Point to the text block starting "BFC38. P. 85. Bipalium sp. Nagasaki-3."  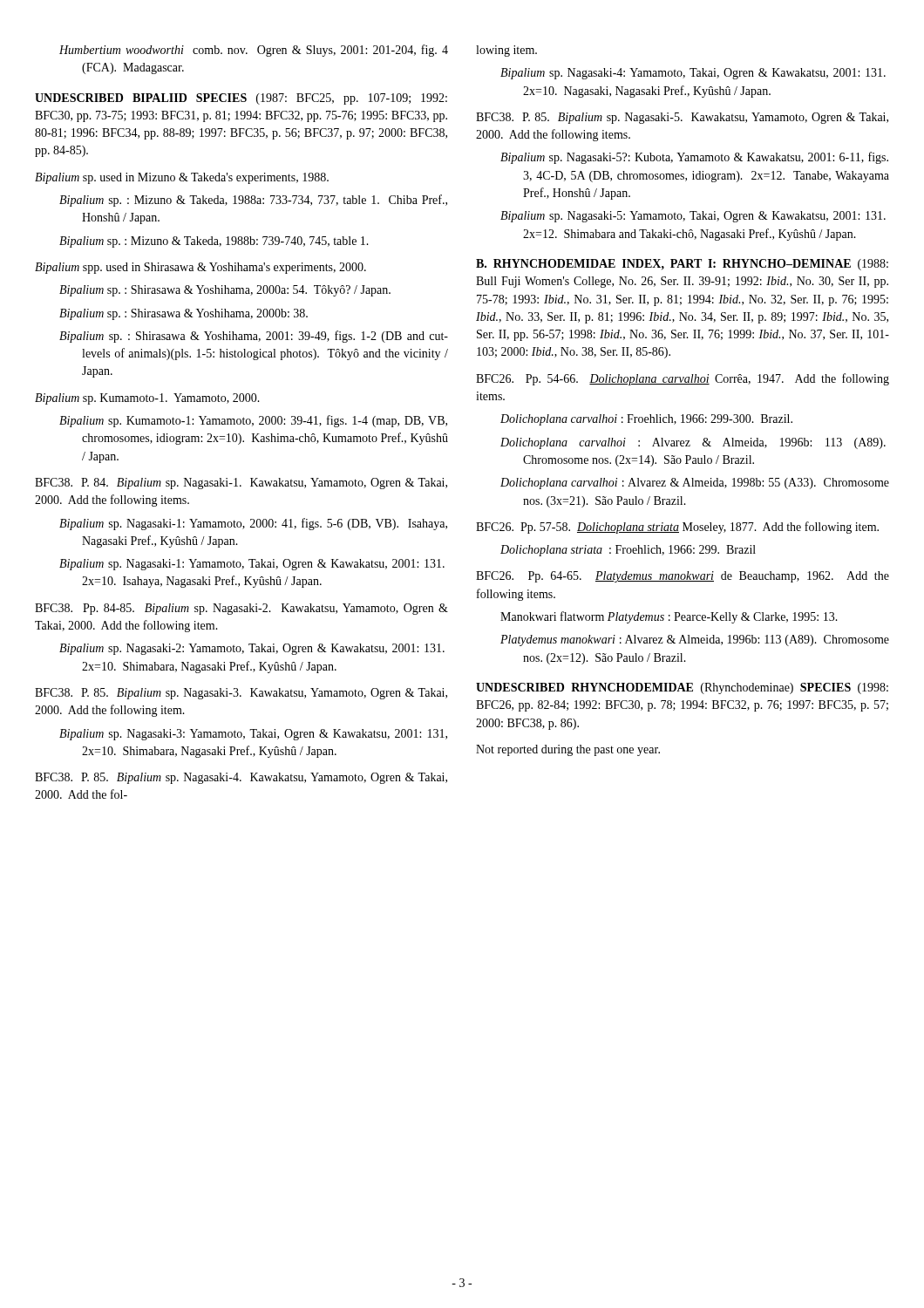[x=241, y=722]
